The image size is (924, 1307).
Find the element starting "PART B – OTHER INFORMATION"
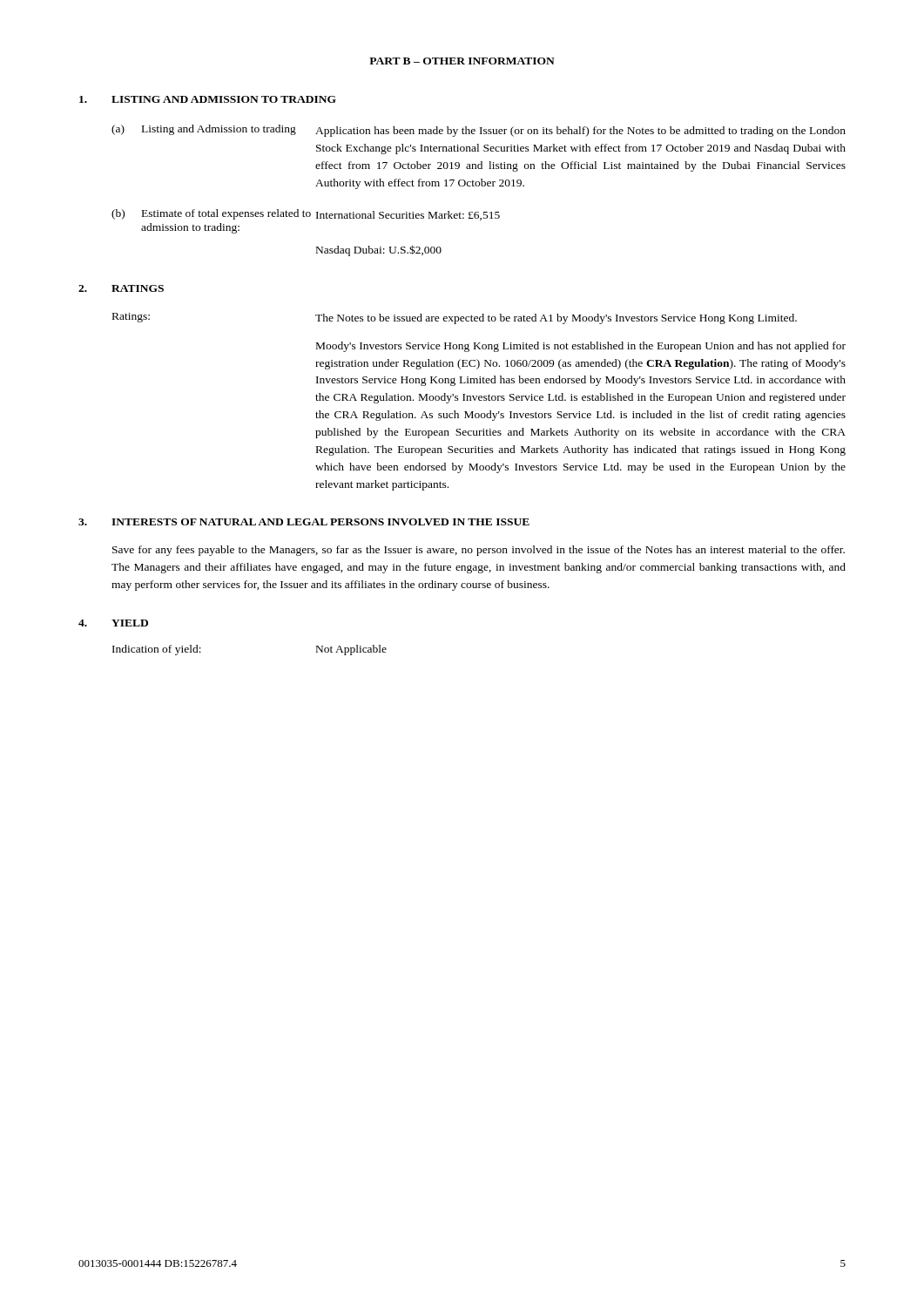(x=462, y=61)
